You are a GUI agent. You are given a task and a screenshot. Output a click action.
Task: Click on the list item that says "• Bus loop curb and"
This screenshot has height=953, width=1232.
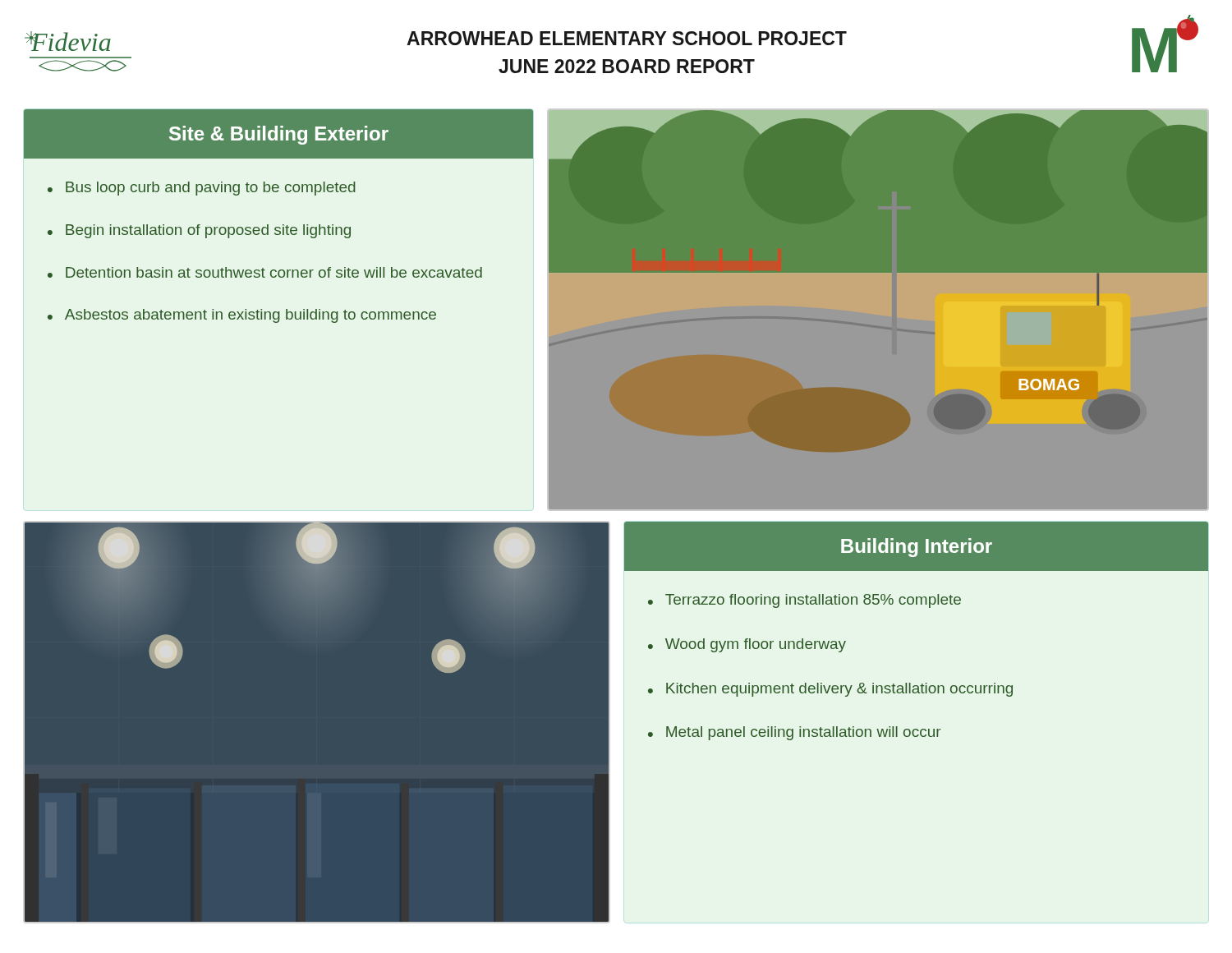click(201, 190)
